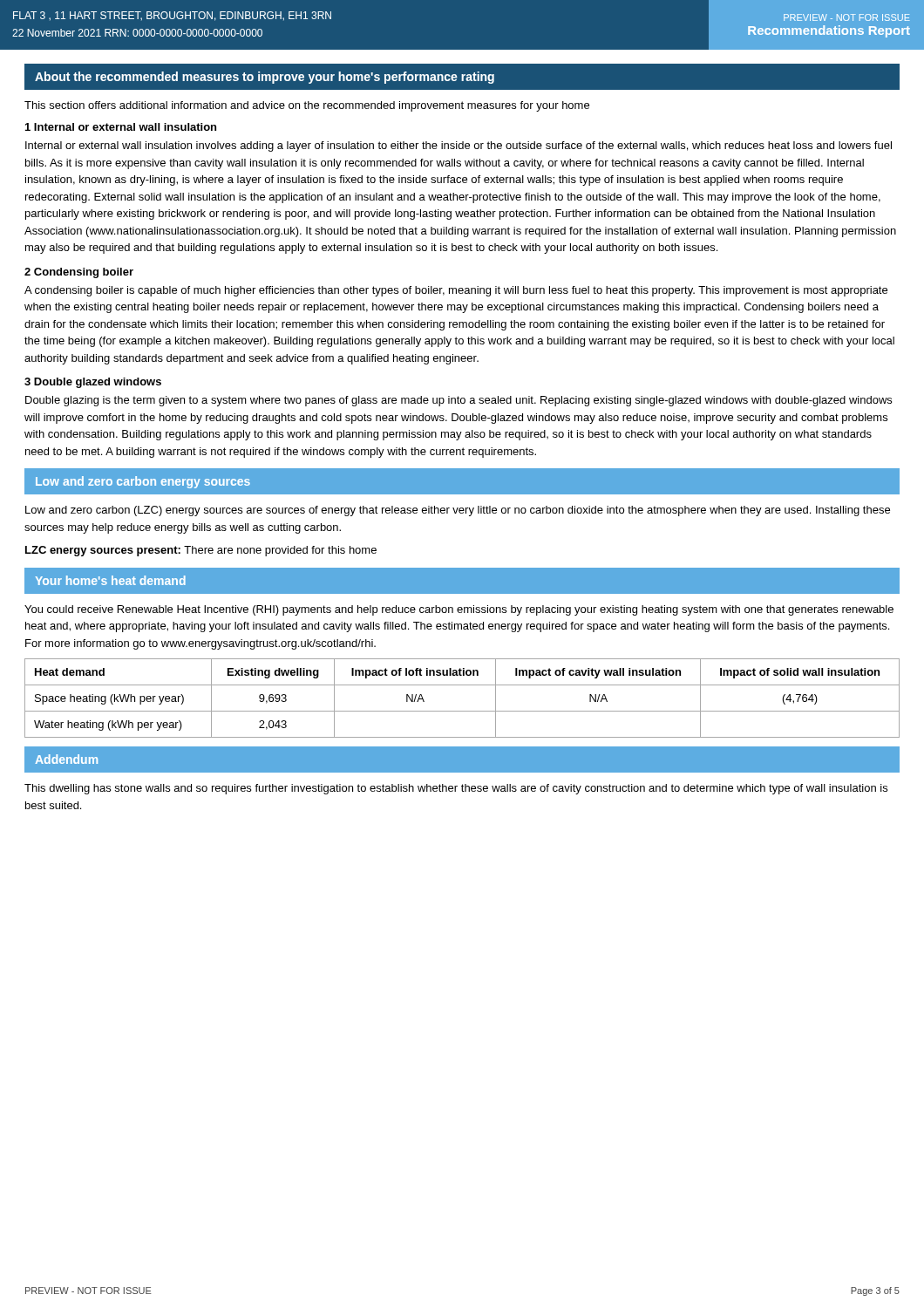
Task: Click on the section header containing "3 Double glazed windows"
Action: click(x=93, y=382)
